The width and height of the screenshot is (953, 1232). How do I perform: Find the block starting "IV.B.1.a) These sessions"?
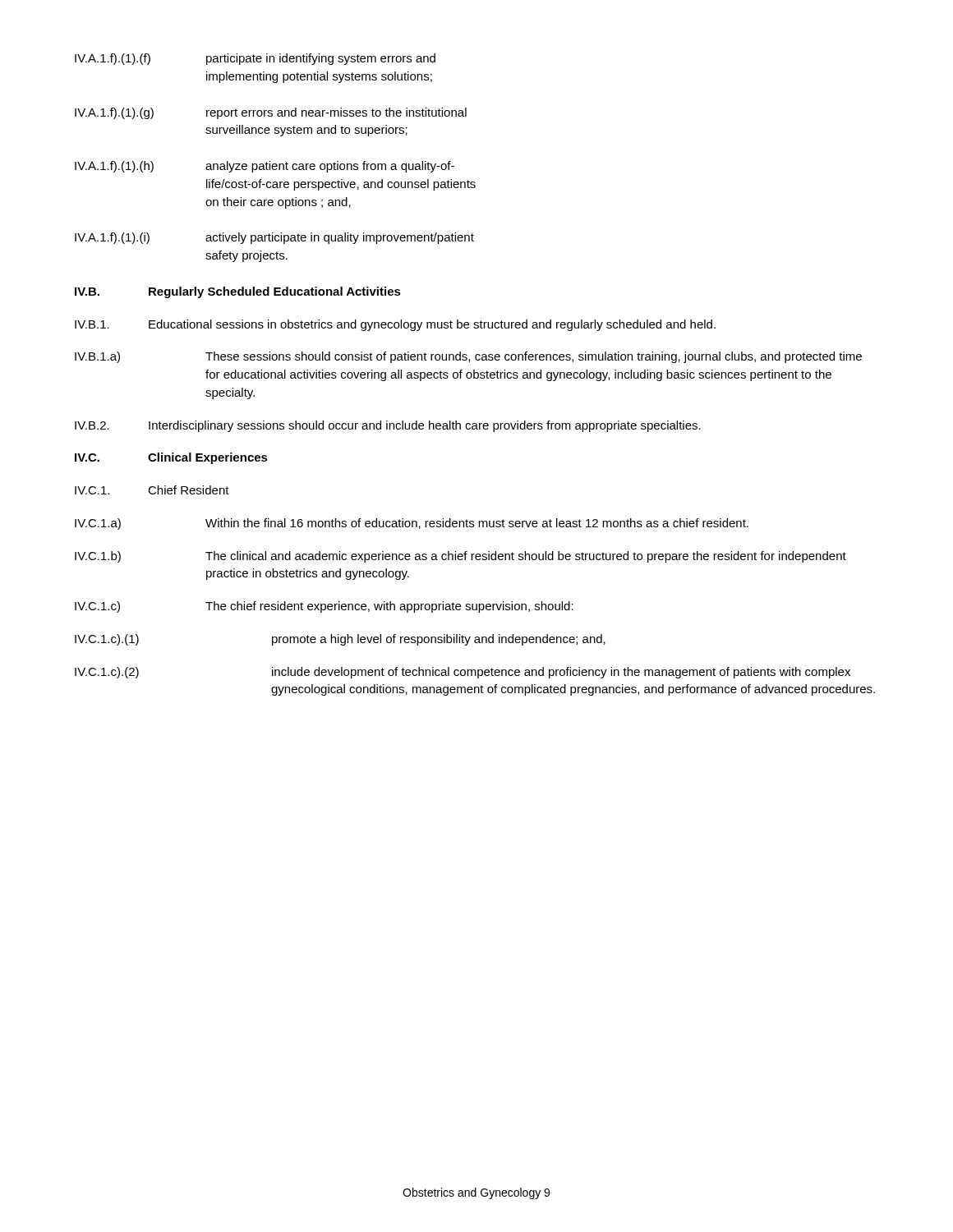click(476, 374)
